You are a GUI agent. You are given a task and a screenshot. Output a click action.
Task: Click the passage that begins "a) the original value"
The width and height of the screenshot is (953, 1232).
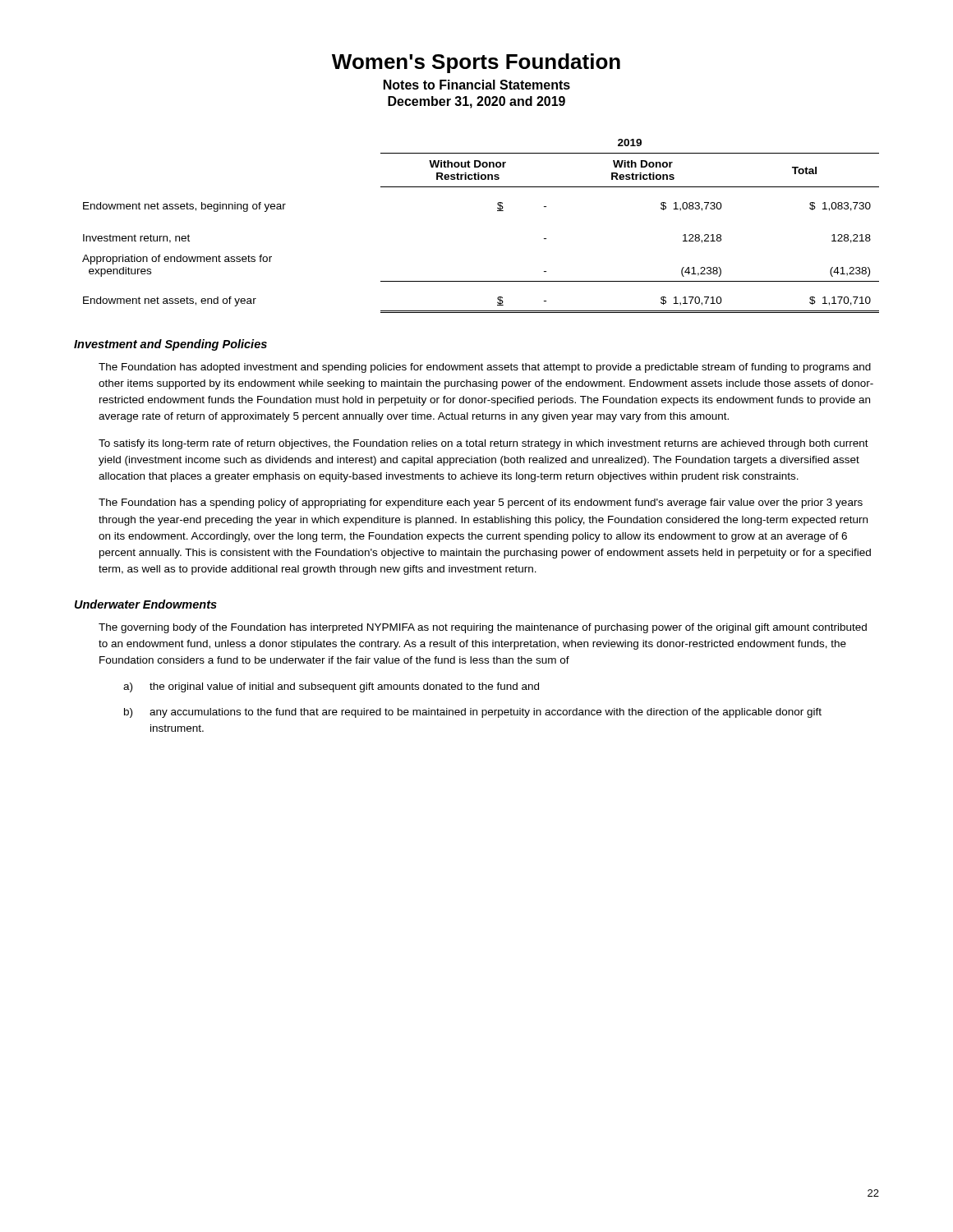tap(332, 687)
